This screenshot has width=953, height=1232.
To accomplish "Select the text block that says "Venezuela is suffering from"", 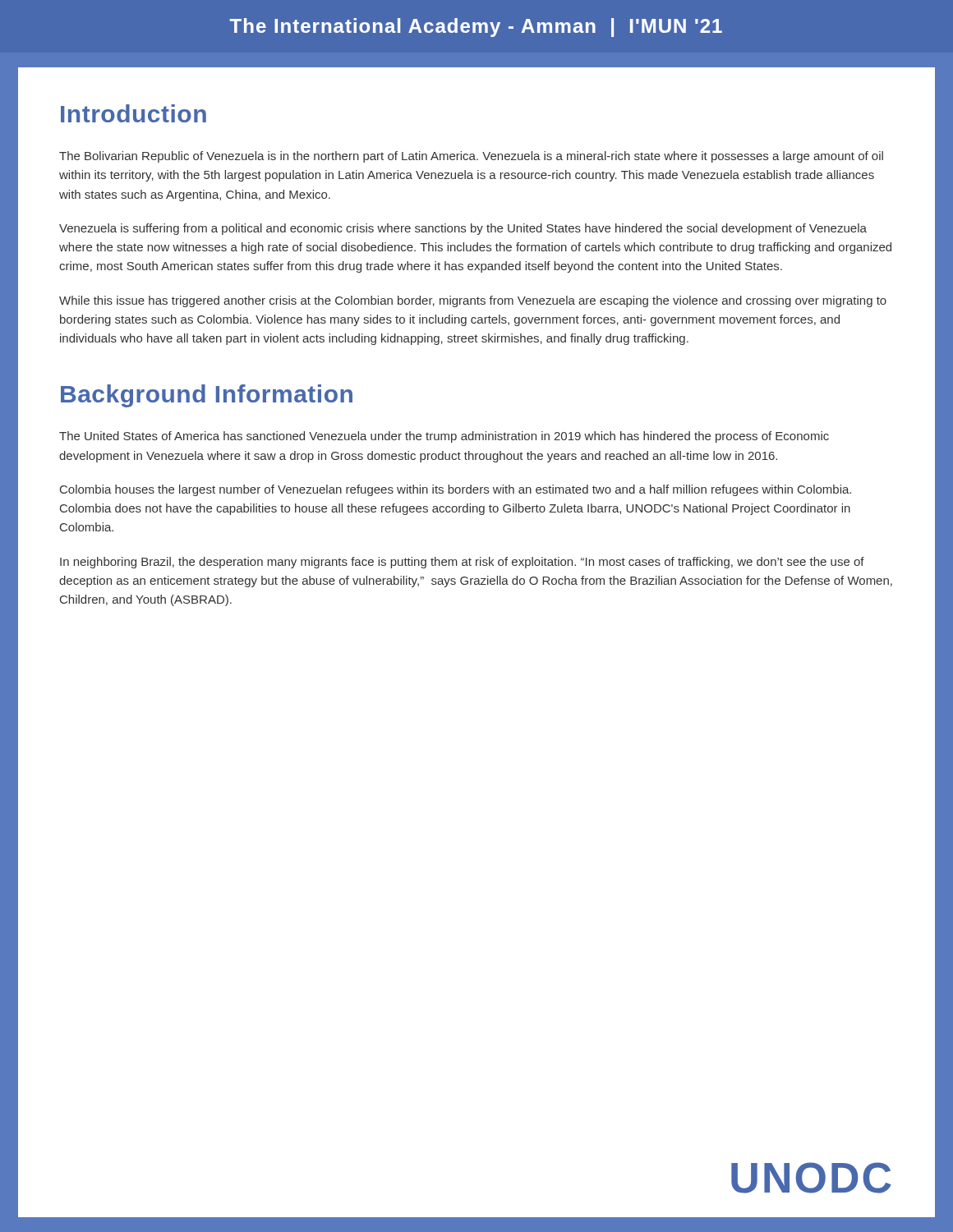I will point(476,247).
